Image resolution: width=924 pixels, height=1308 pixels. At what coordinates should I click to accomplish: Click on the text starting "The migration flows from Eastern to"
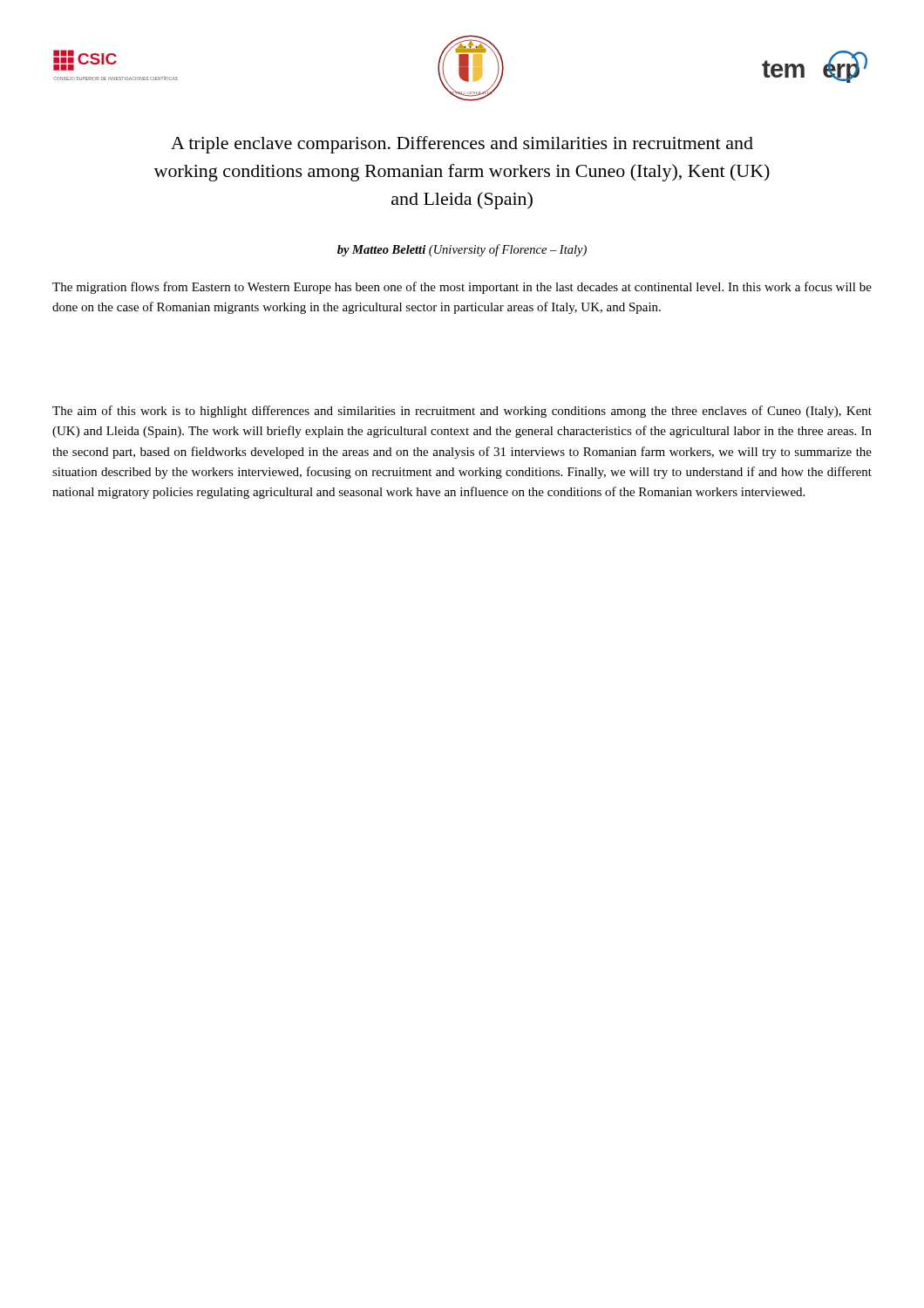tap(462, 297)
